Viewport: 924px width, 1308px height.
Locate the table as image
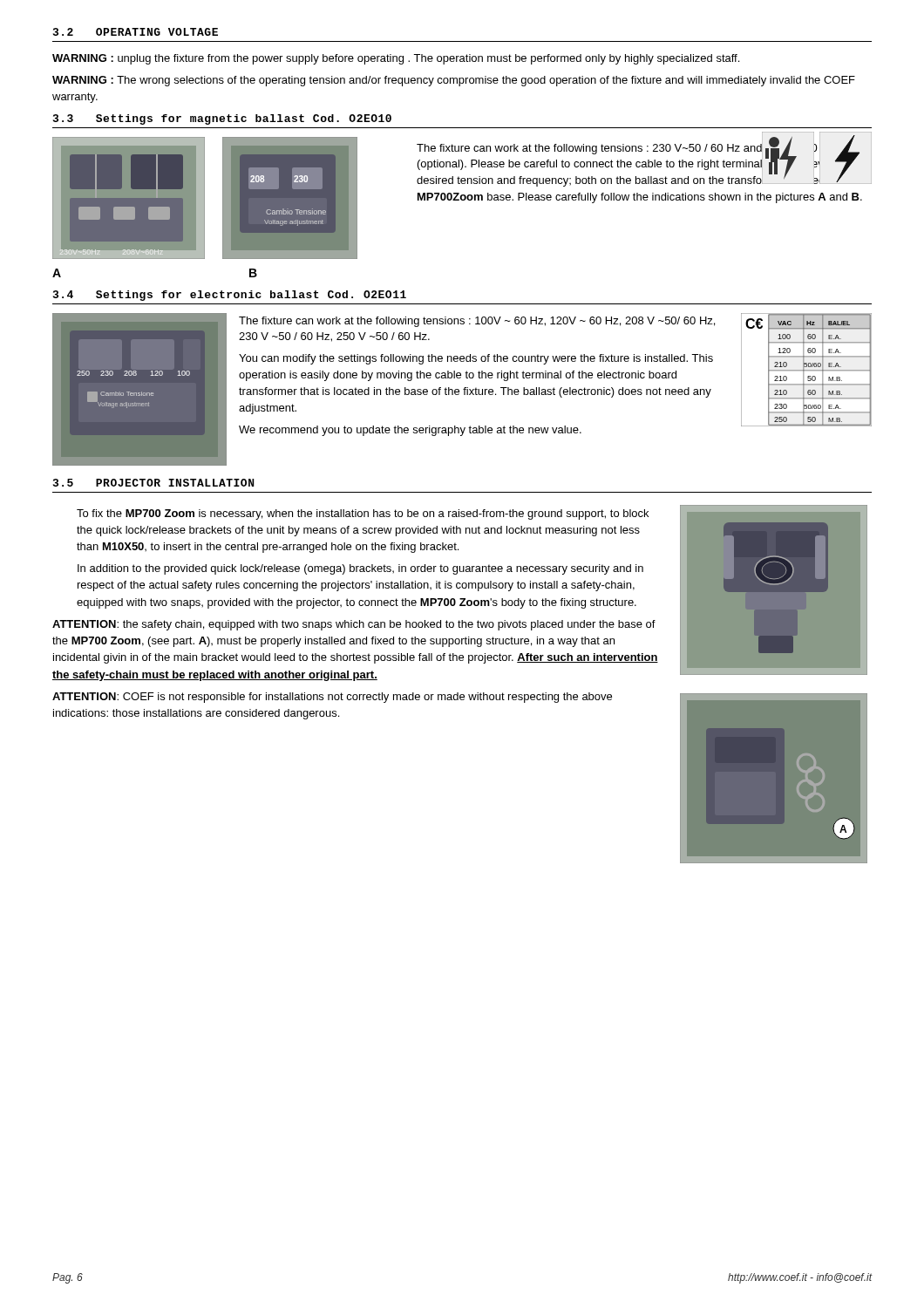click(806, 371)
